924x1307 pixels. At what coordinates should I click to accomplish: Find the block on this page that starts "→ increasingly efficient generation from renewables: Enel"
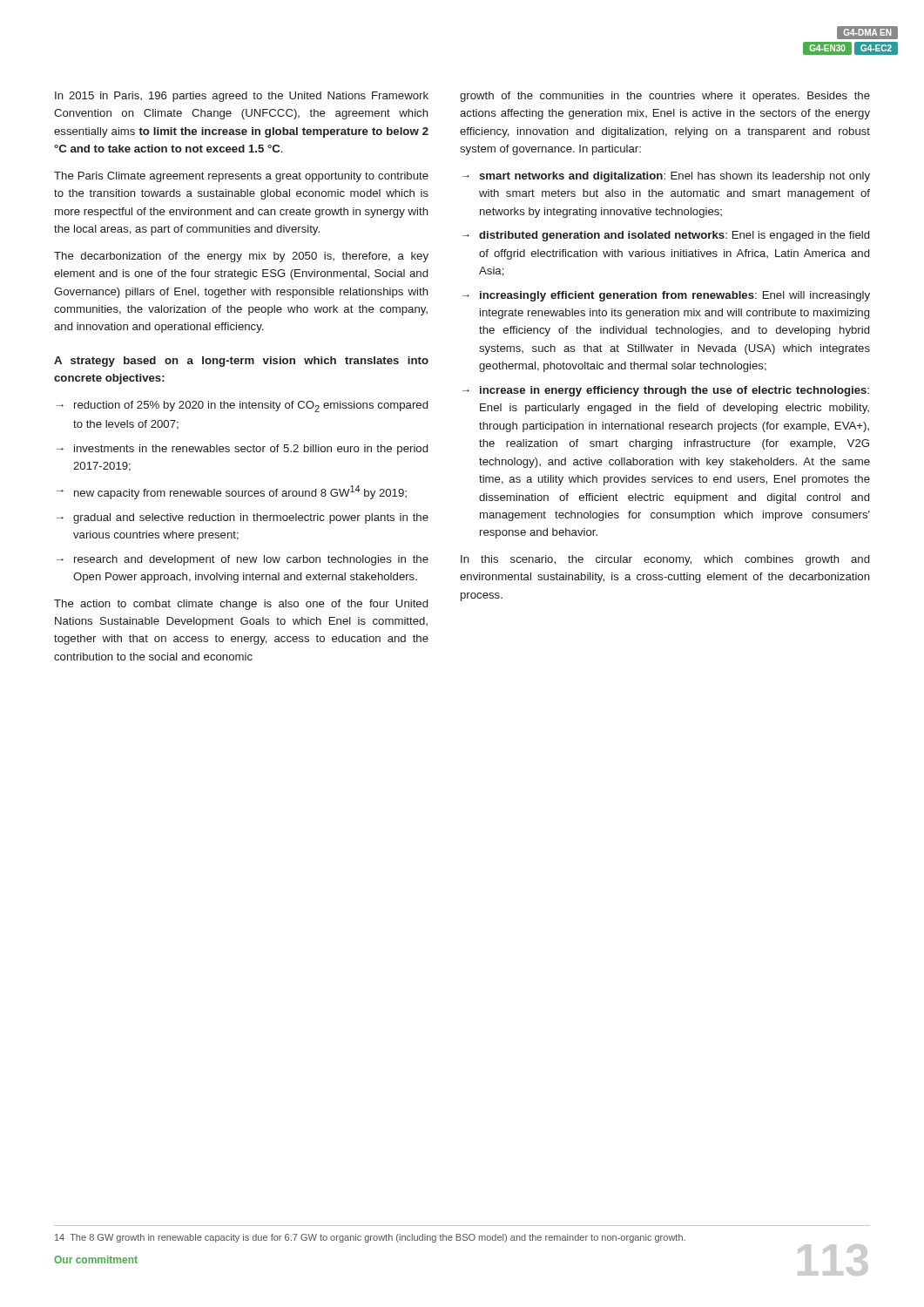665,331
